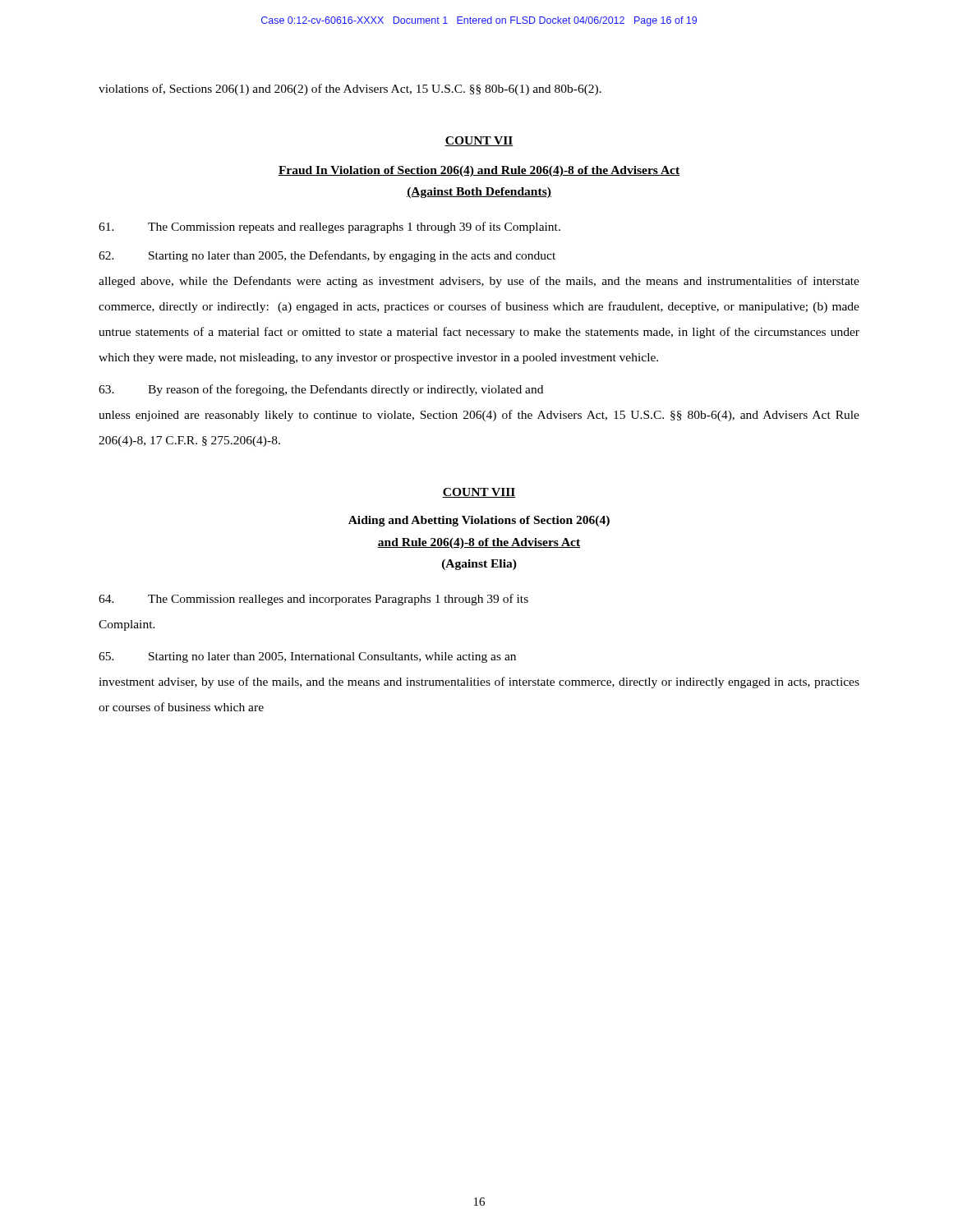Find the section header that says "COUNT VIII"
Image resolution: width=958 pixels, height=1232 pixels.
(x=479, y=492)
